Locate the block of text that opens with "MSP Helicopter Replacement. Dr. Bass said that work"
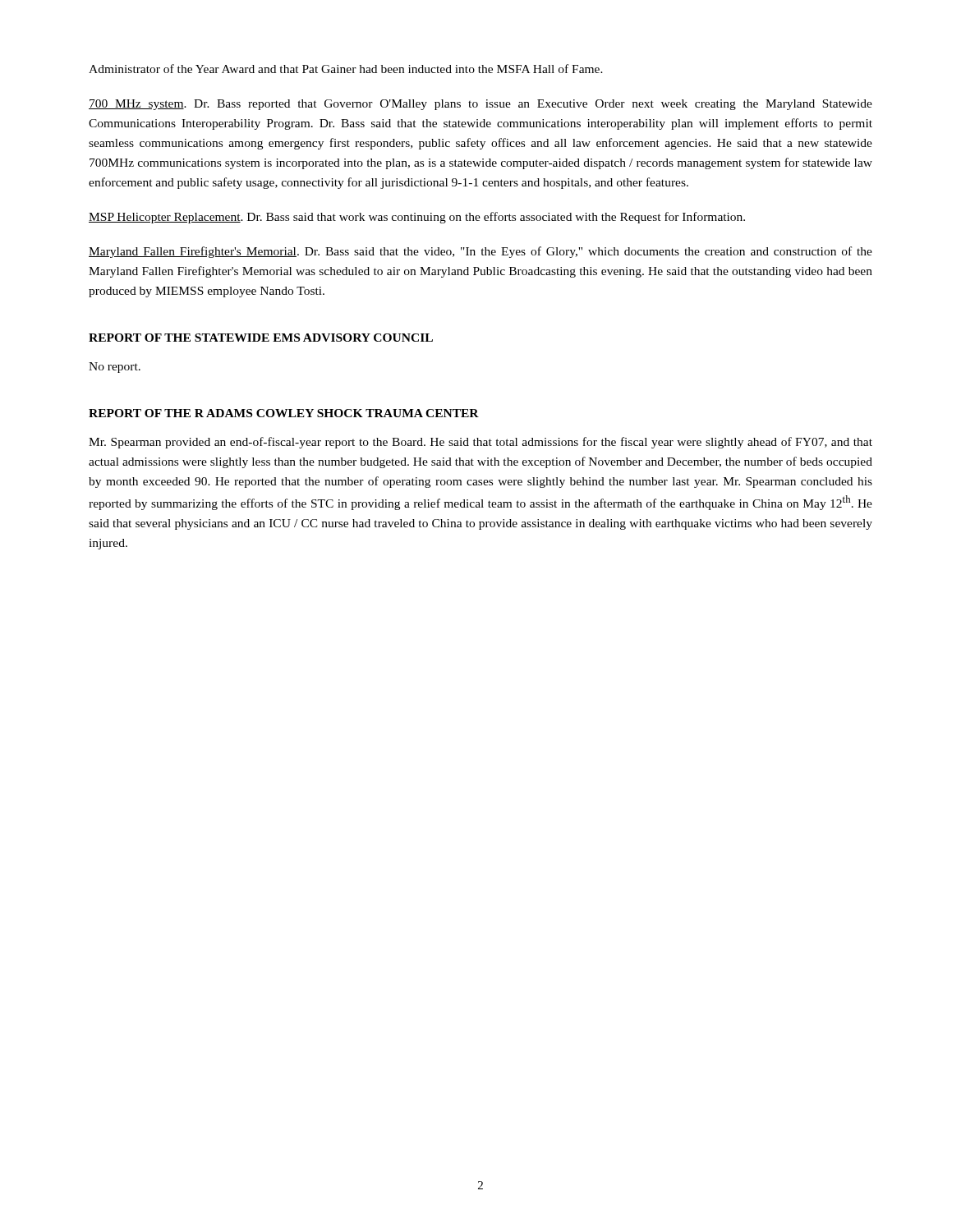This screenshot has width=961, height=1232. pos(417,217)
